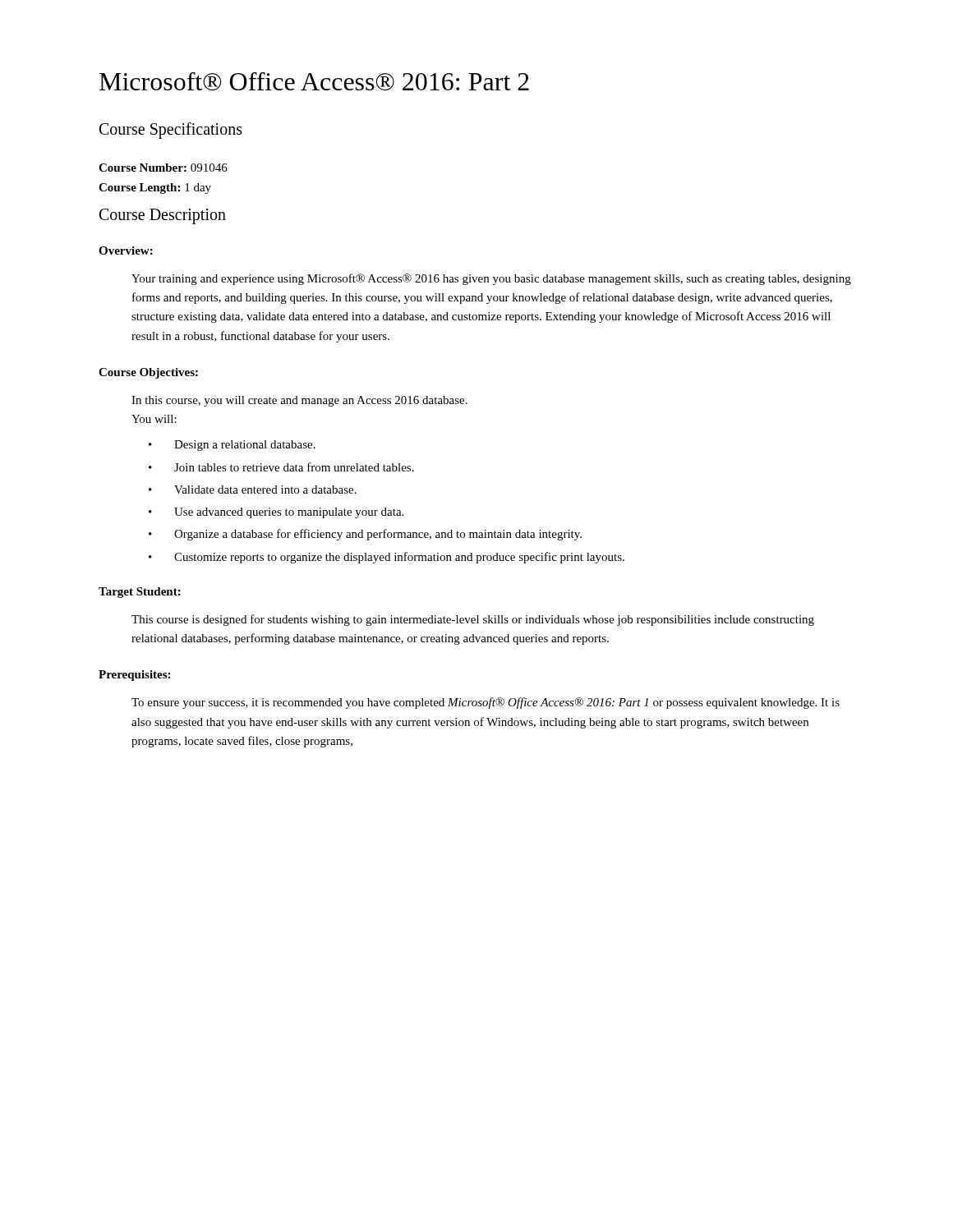The width and height of the screenshot is (953, 1232).
Task: Click on the text block that says "To ensure your success, it is recommended you"
Action: coord(486,722)
